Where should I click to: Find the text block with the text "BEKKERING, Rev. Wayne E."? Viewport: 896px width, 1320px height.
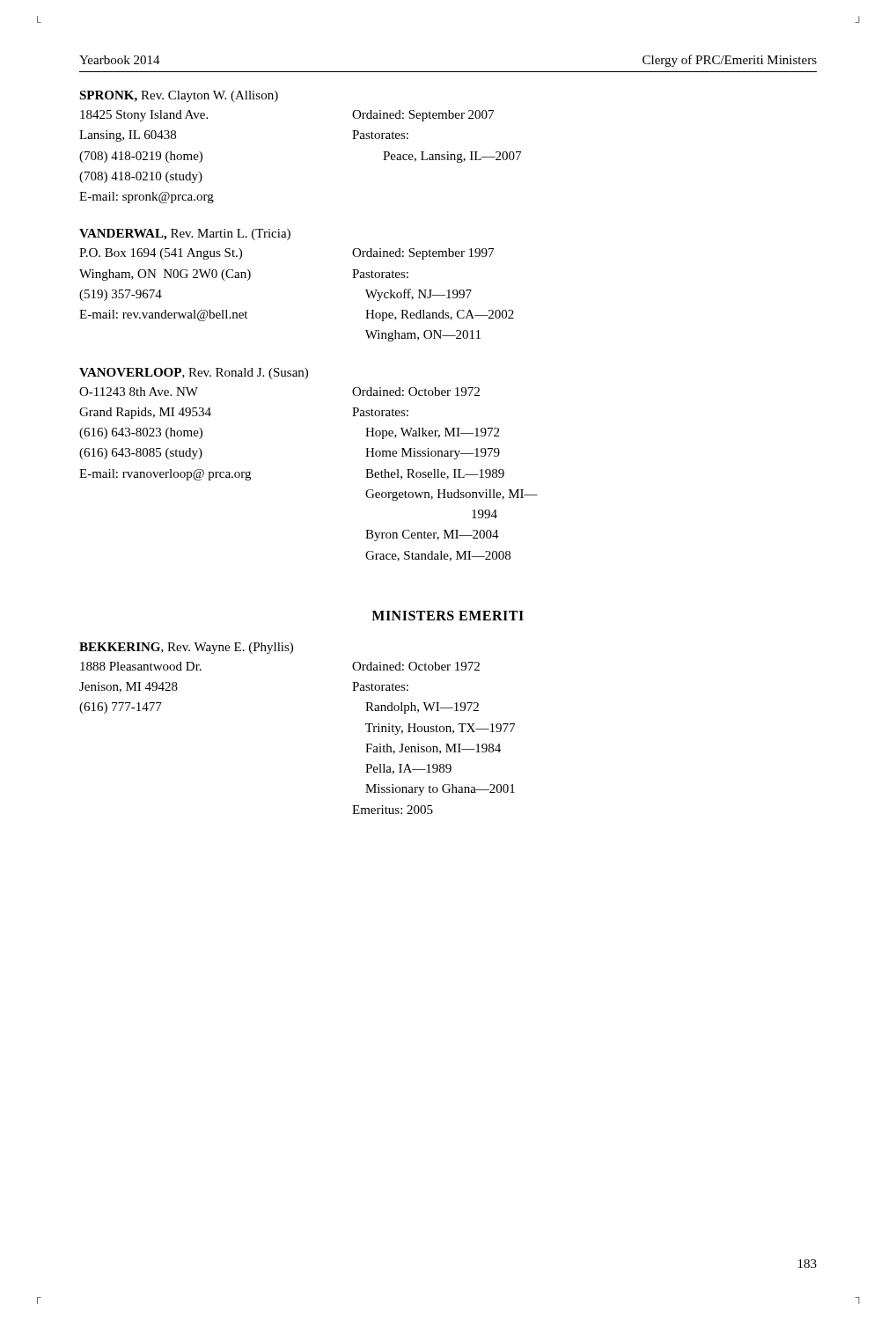pyautogui.click(x=448, y=730)
